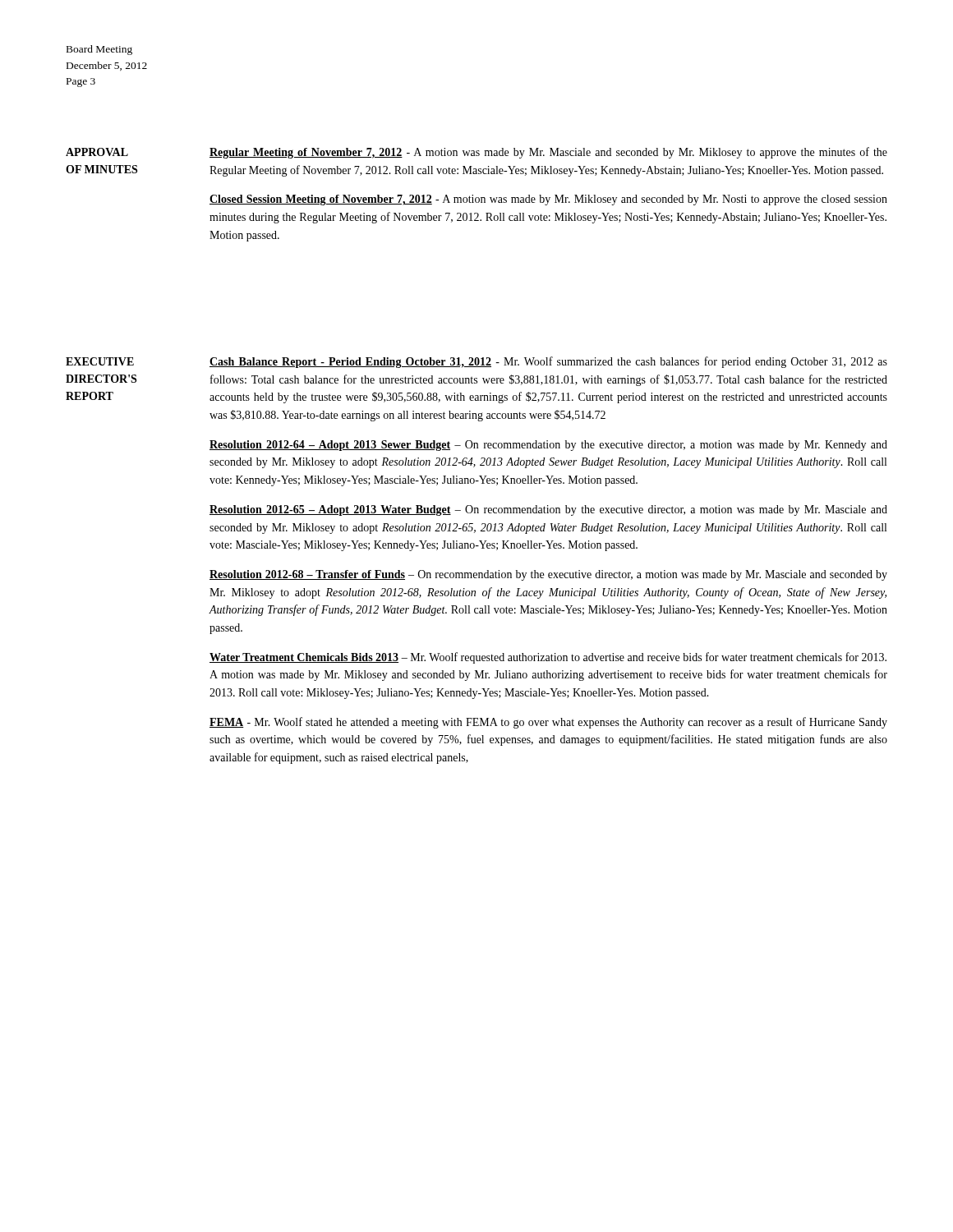The height and width of the screenshot is (1232, 953).
Task: Find the passage starting "Cash Balance Report - Period Ending October 31,"
Action: point(548,389)
